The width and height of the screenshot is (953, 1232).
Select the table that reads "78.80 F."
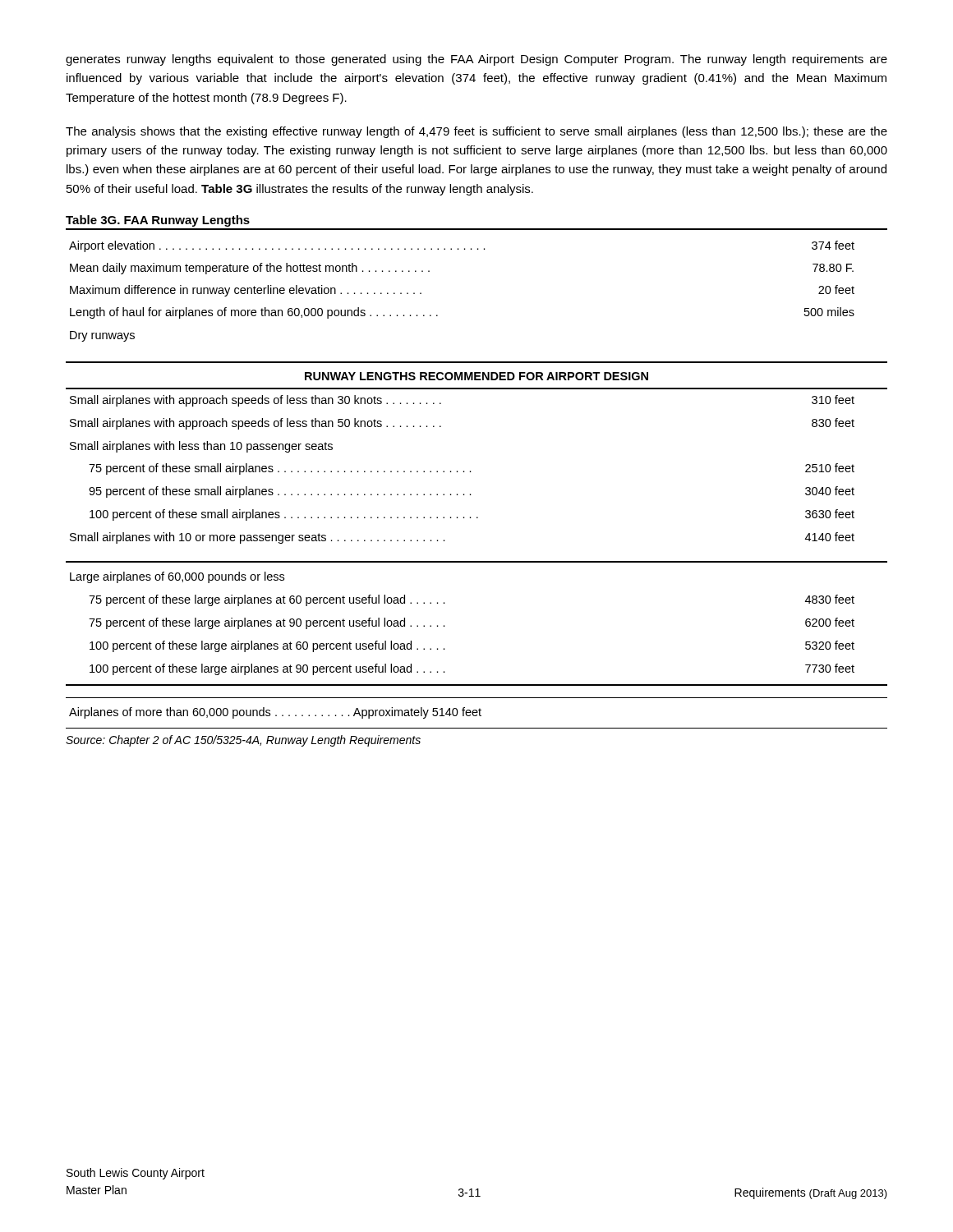(x=476, y=291)
